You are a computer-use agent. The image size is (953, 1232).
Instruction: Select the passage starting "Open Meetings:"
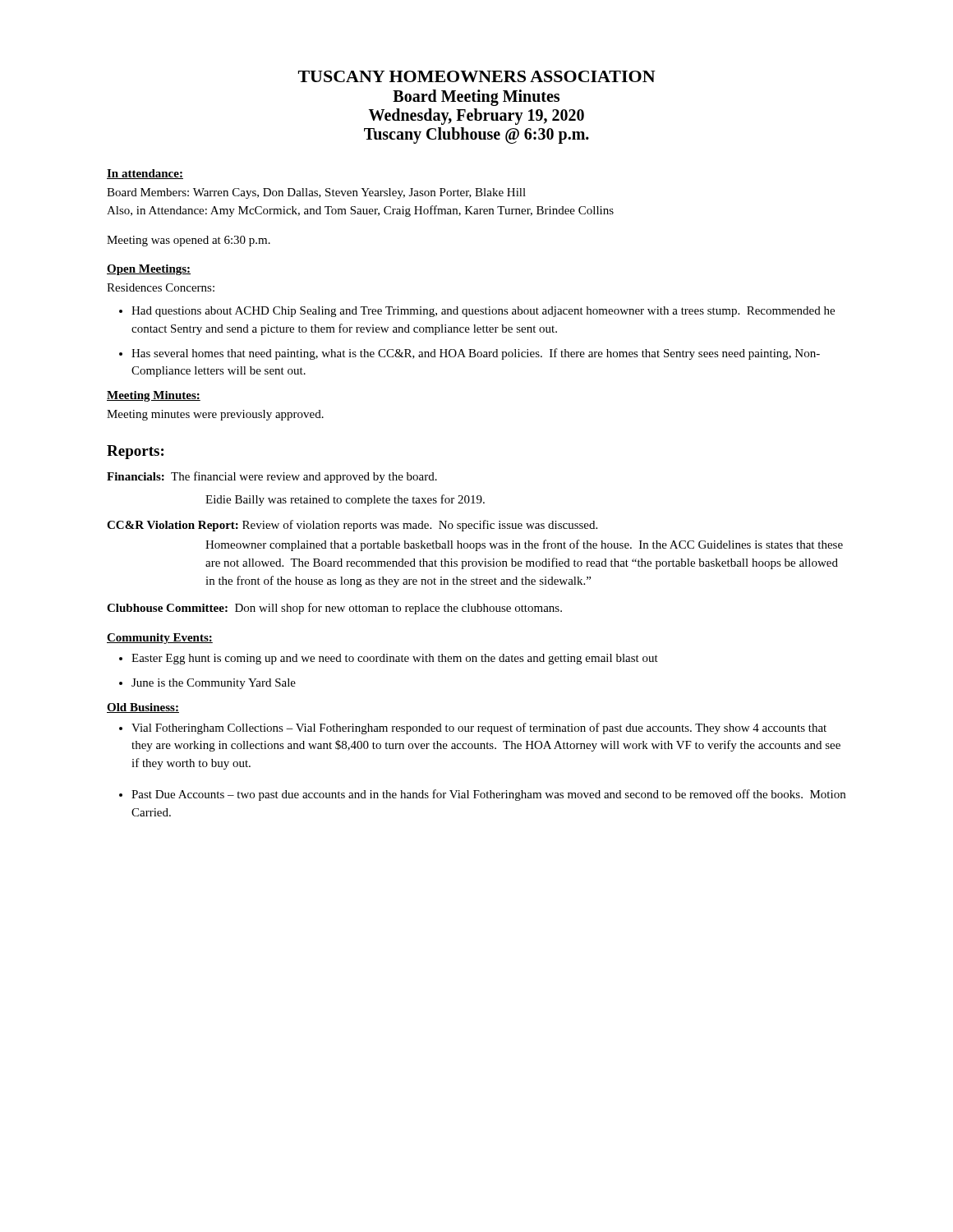click(149, 269)
